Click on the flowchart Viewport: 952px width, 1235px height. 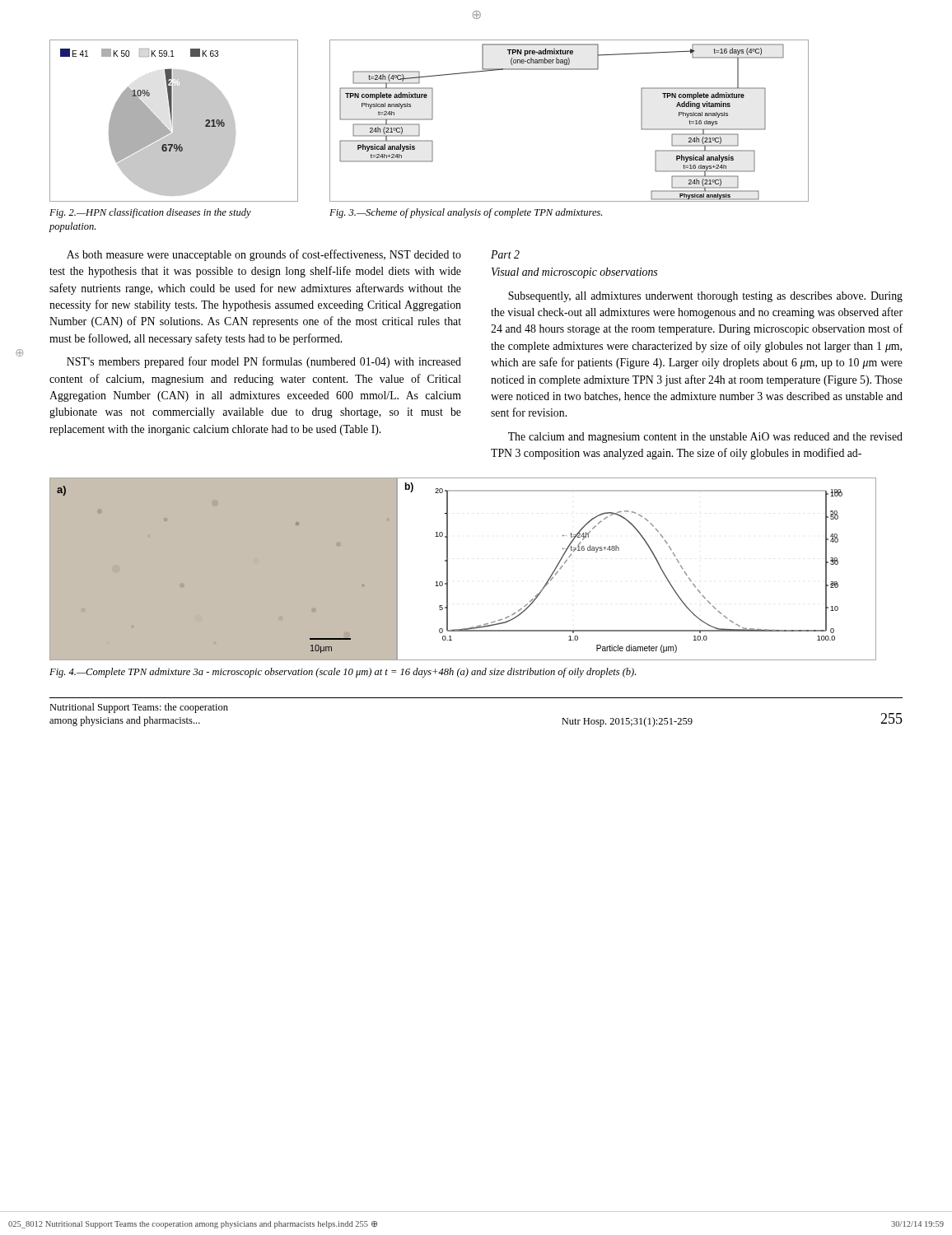click(x=569, y=121)
